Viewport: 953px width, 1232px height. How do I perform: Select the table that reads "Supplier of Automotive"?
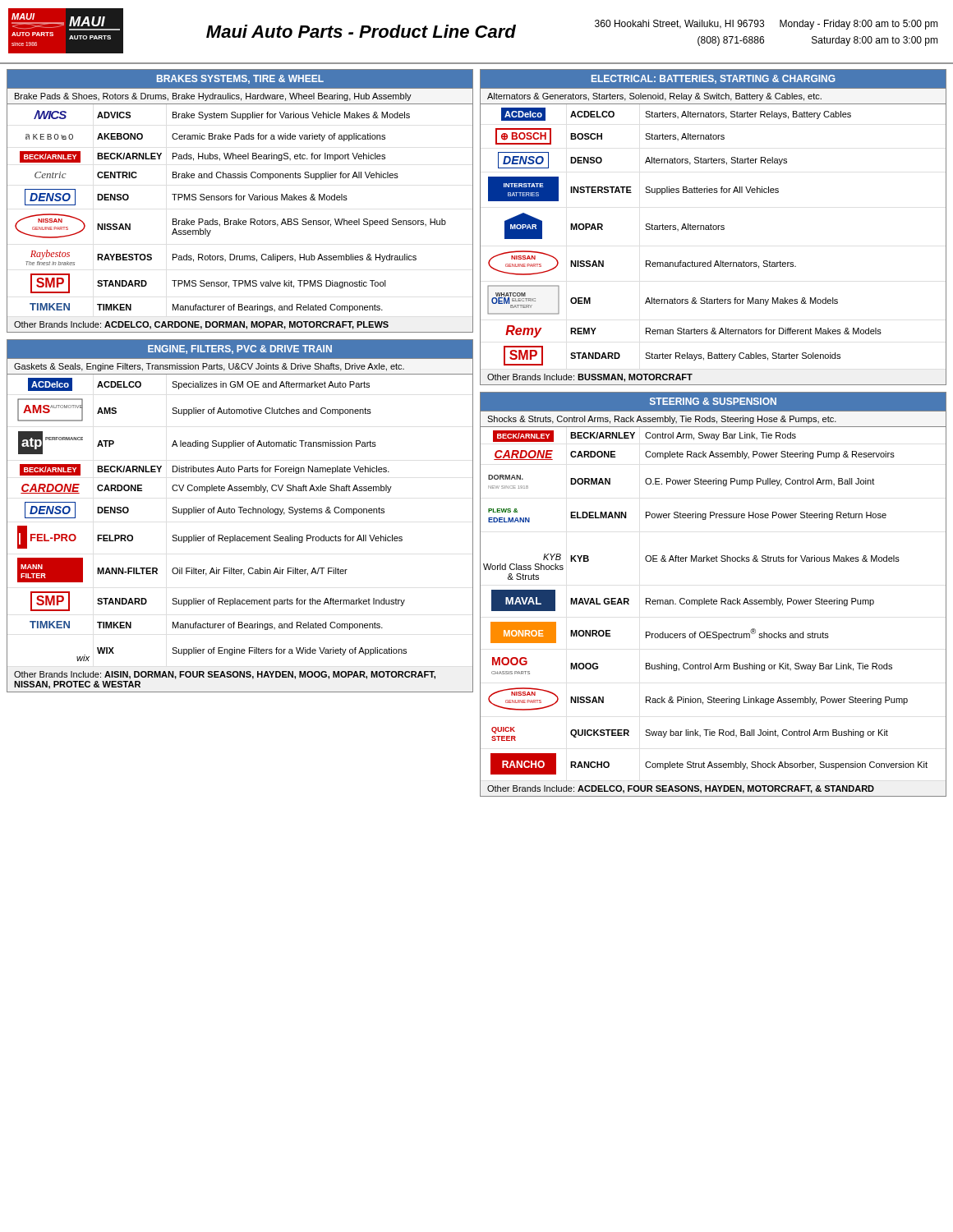(240, 533)
